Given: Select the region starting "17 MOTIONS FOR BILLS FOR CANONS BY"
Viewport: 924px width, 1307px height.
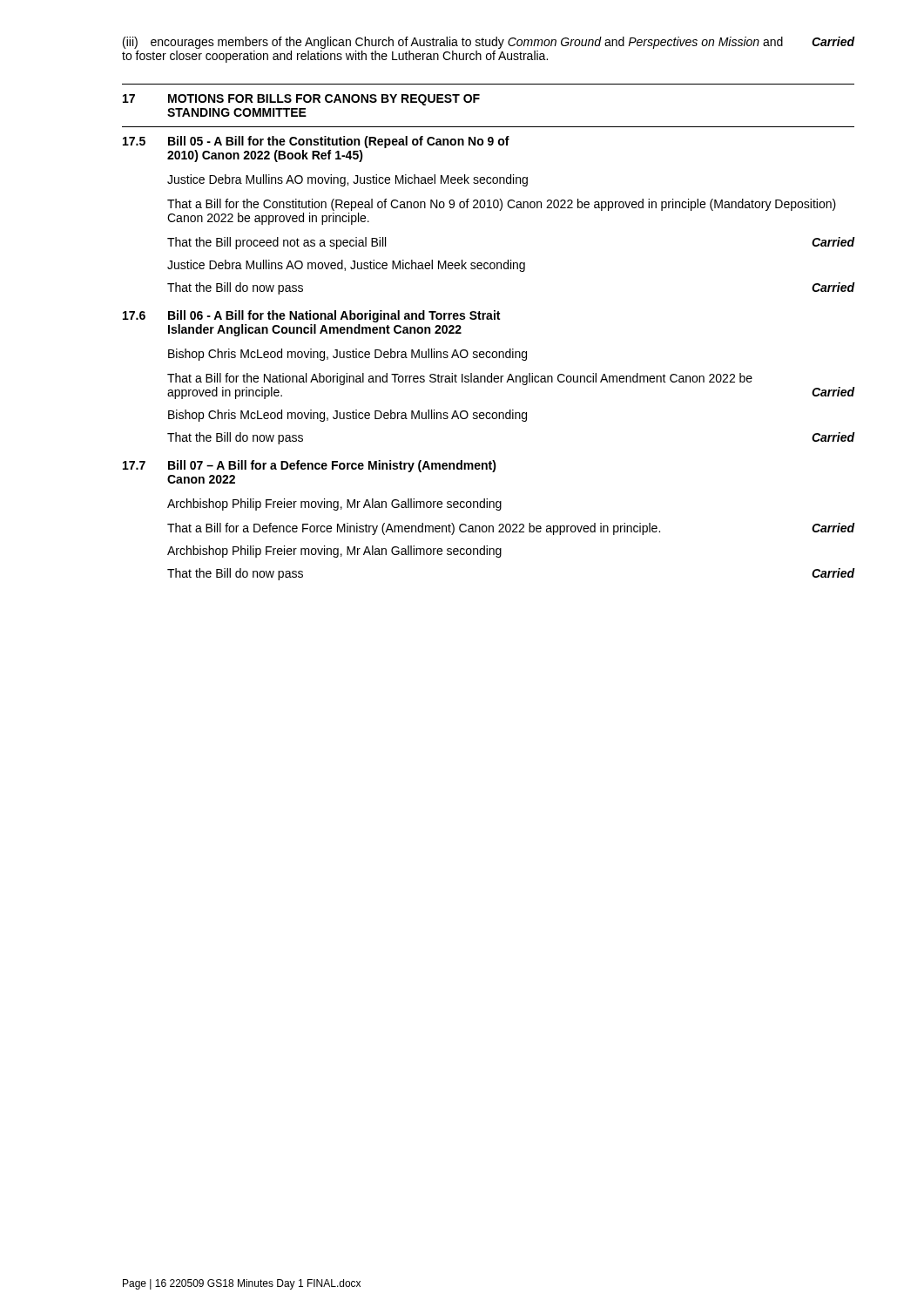Looking at the screenshot, I should pos(301,105).
